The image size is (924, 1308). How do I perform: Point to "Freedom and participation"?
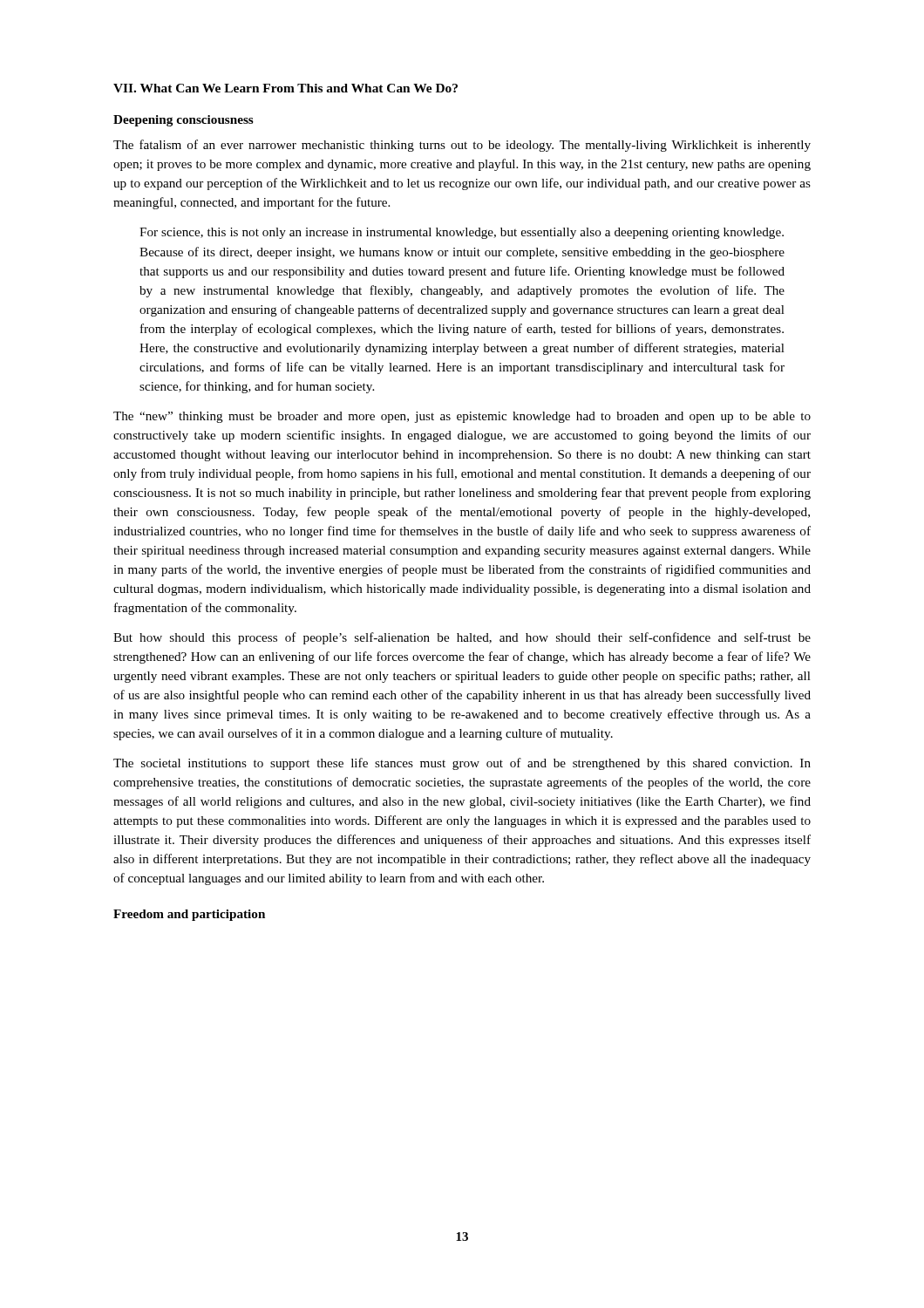[x=189, y=913]
